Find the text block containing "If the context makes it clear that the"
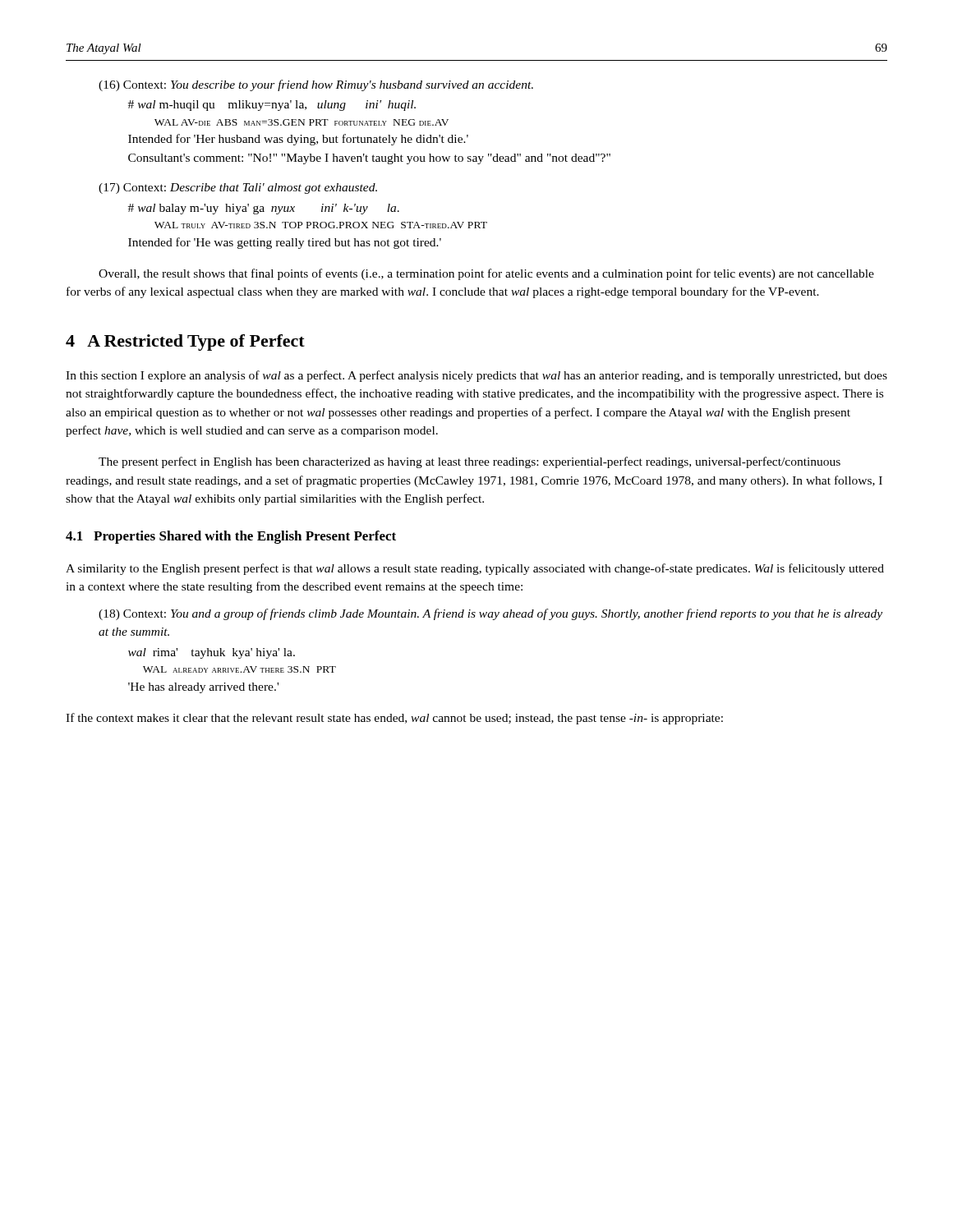 click(476, 718)
